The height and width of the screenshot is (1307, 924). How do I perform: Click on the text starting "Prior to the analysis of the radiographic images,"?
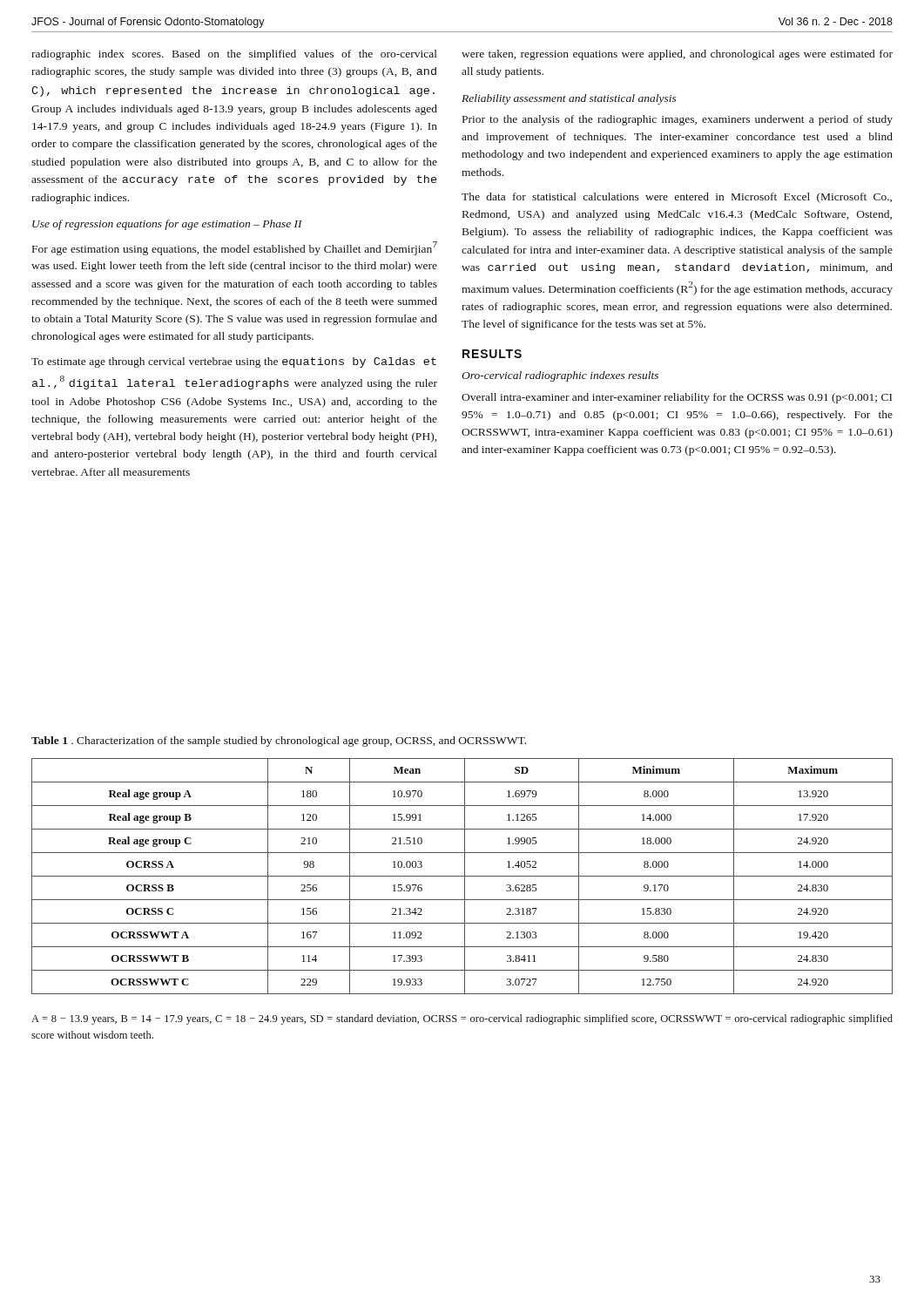677,146
